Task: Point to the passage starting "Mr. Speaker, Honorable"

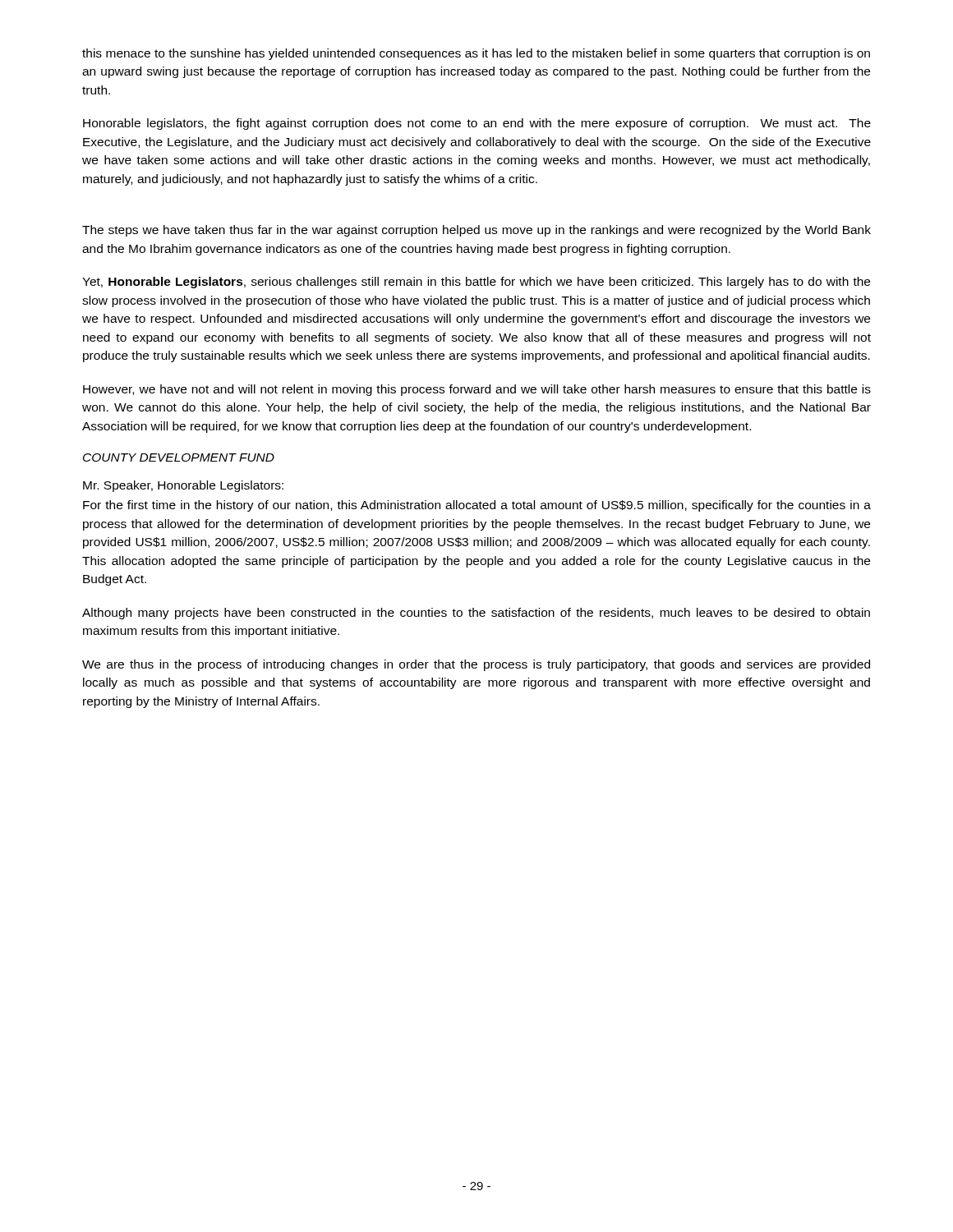Action: coord(183,485)
